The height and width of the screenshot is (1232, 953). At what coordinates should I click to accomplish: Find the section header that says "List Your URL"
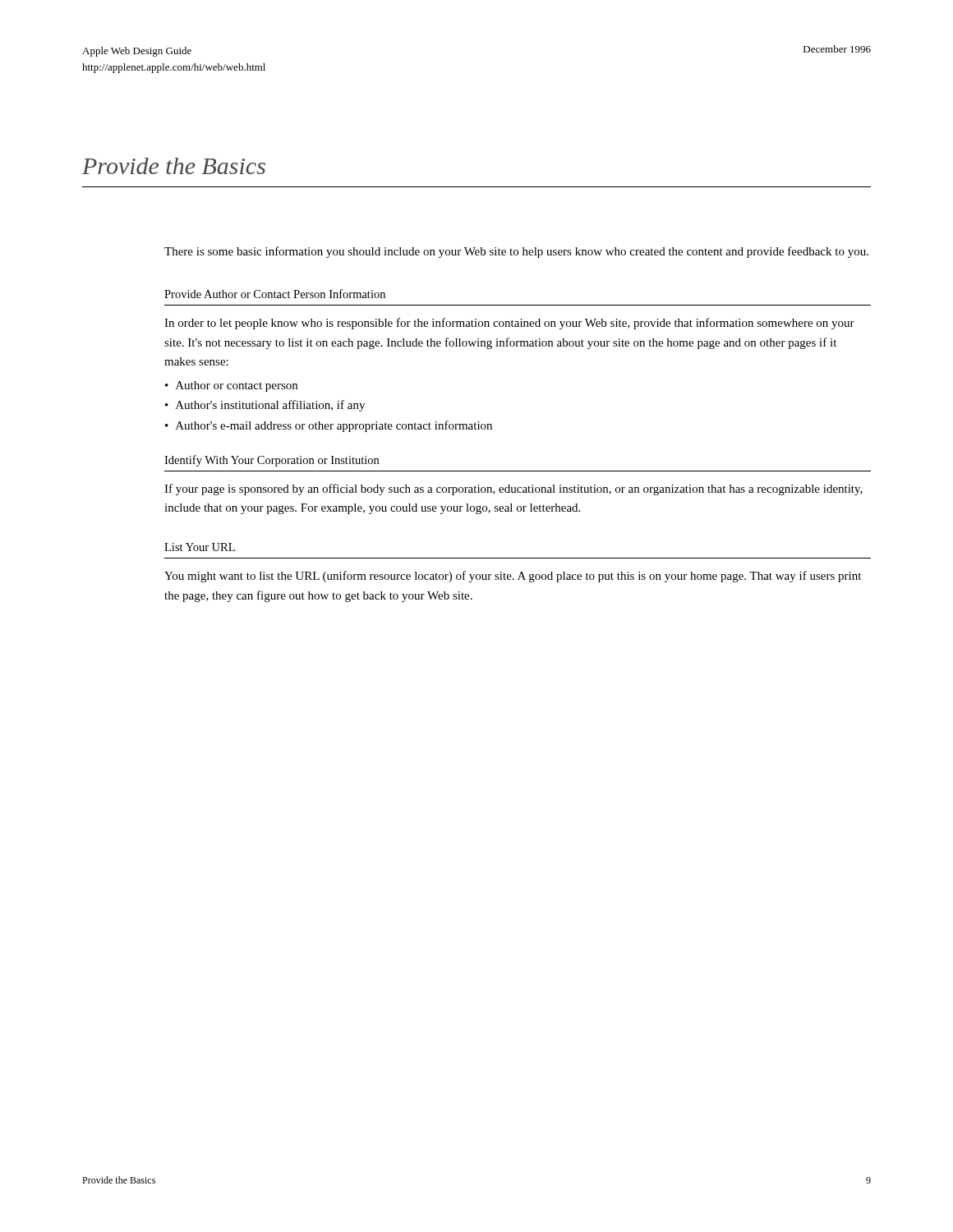coord(518,550)
